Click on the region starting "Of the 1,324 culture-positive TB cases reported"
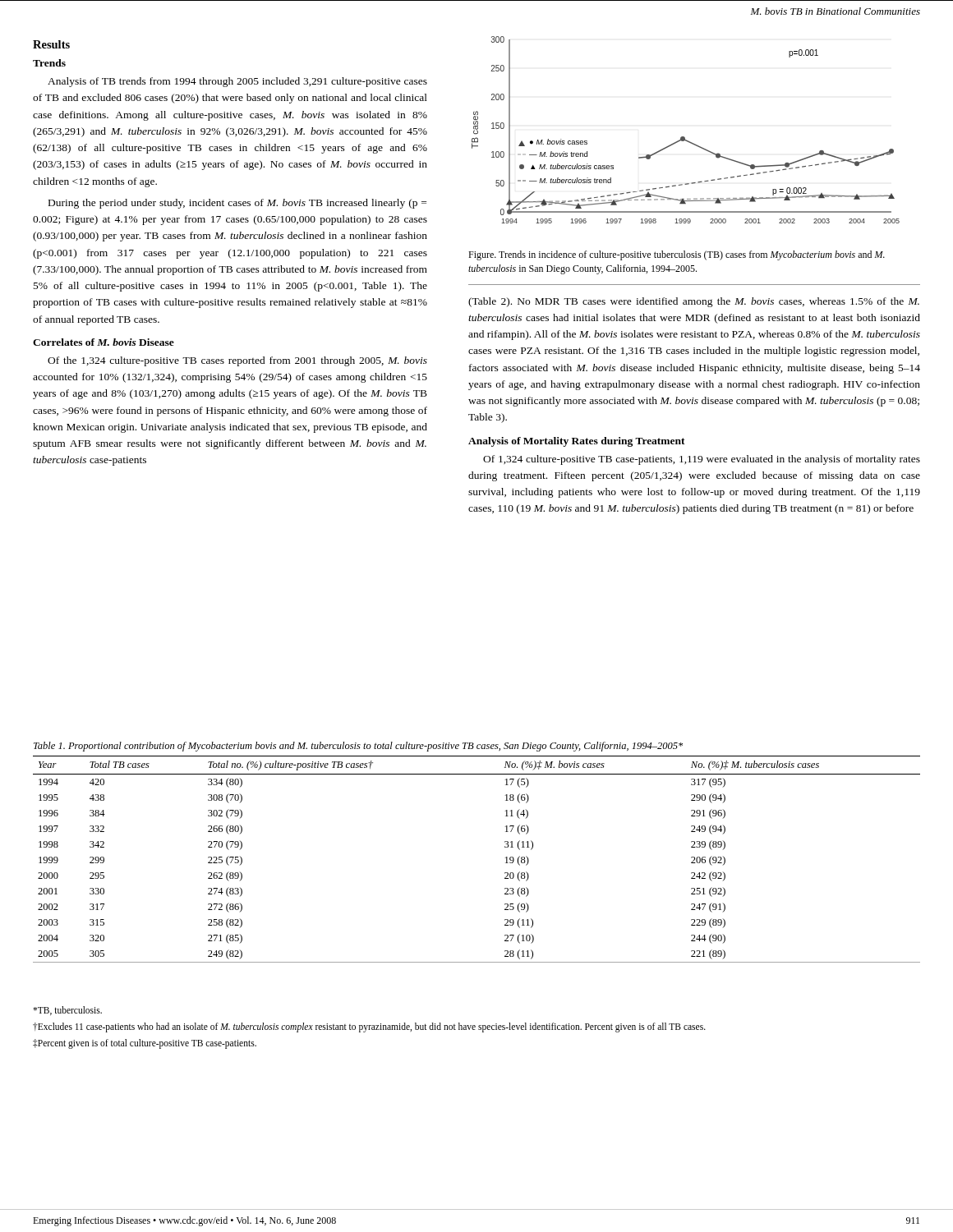Image resolution: width=953 pixels, height=1232 pixels. coord(230,410)
